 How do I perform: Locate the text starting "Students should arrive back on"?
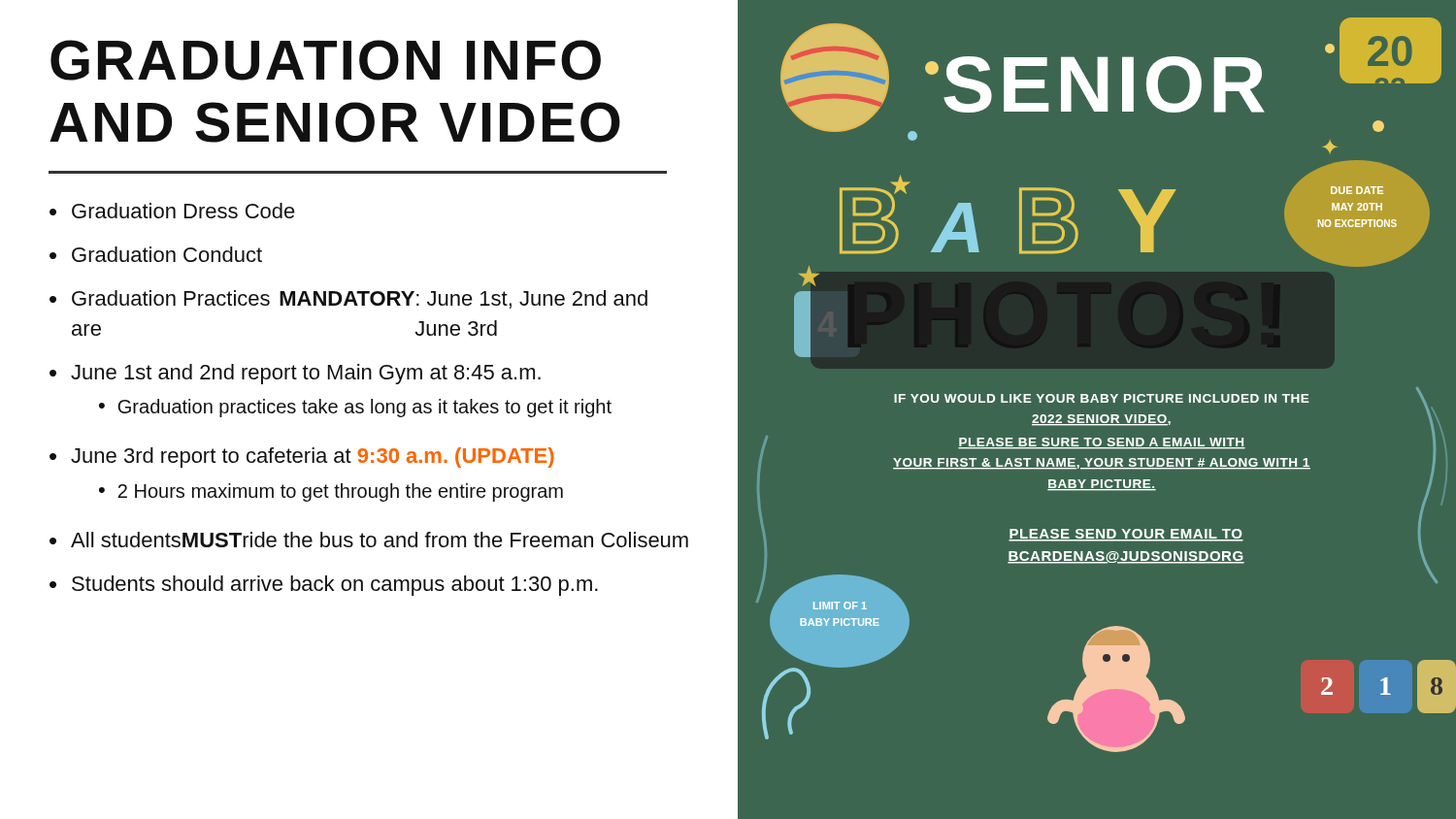coord(335,584)
